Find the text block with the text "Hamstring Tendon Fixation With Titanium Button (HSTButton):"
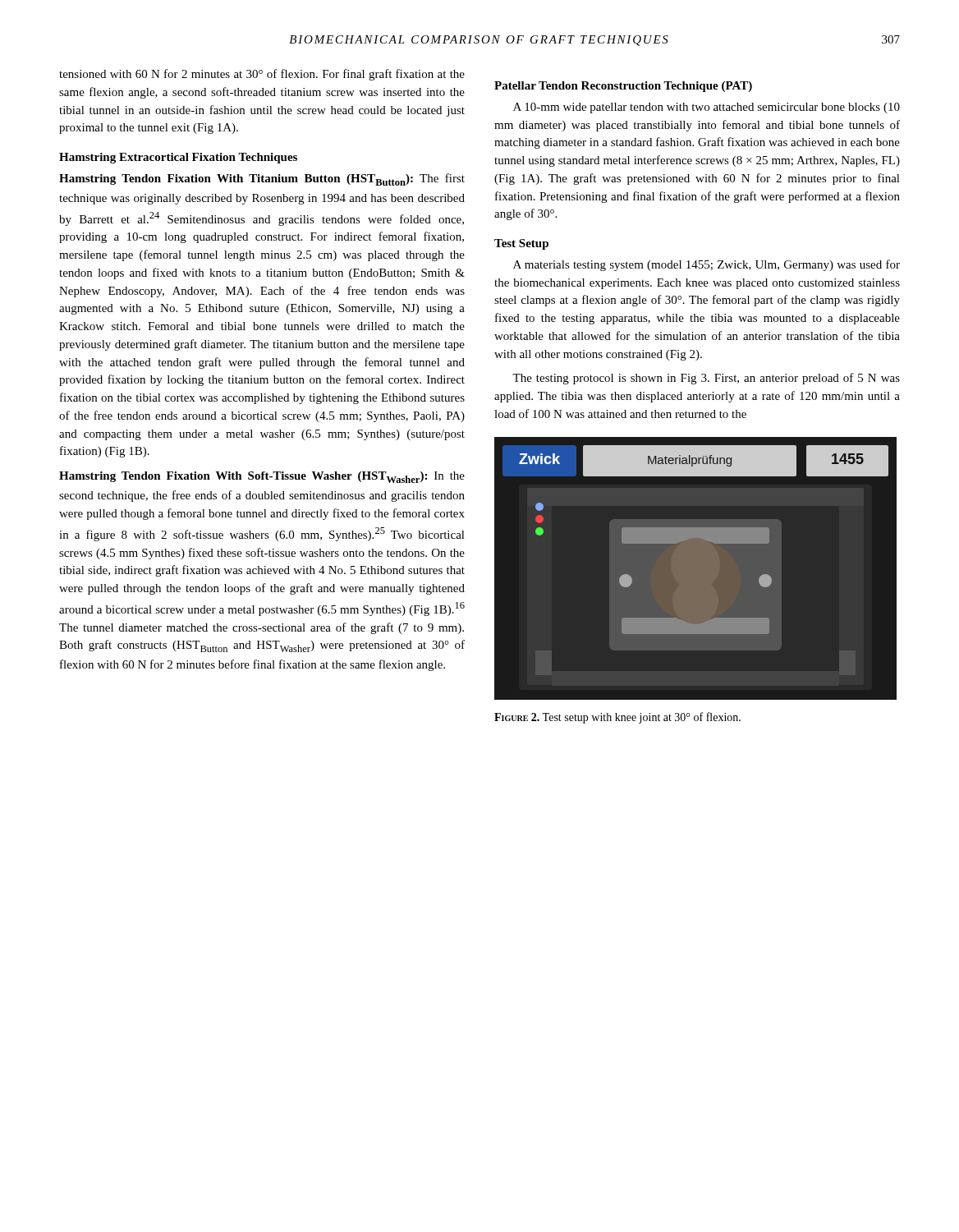The image size is (959, 1232). [x=262, y=315]
